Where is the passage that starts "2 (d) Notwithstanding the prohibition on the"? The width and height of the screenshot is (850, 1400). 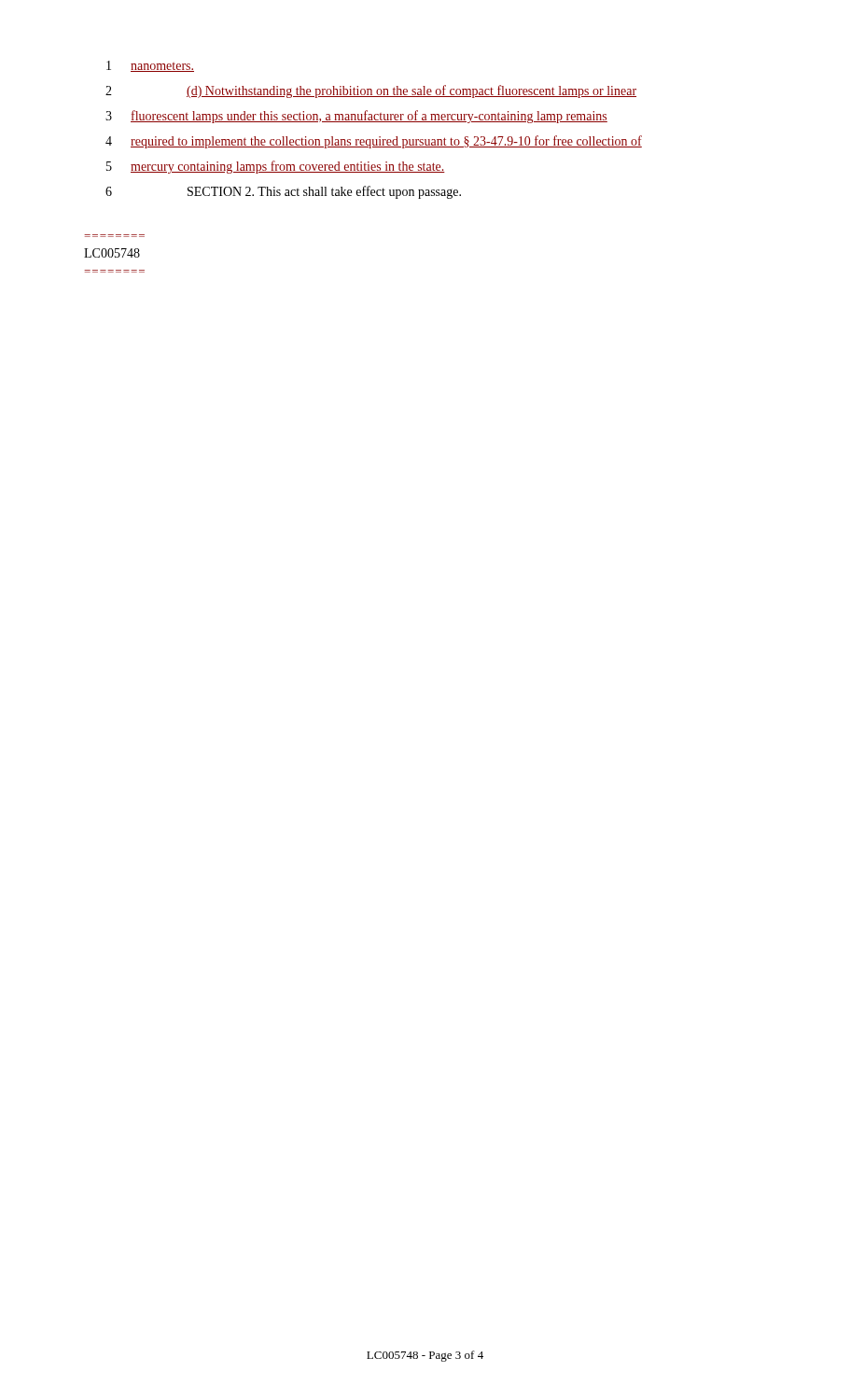(x=425, y=91)
